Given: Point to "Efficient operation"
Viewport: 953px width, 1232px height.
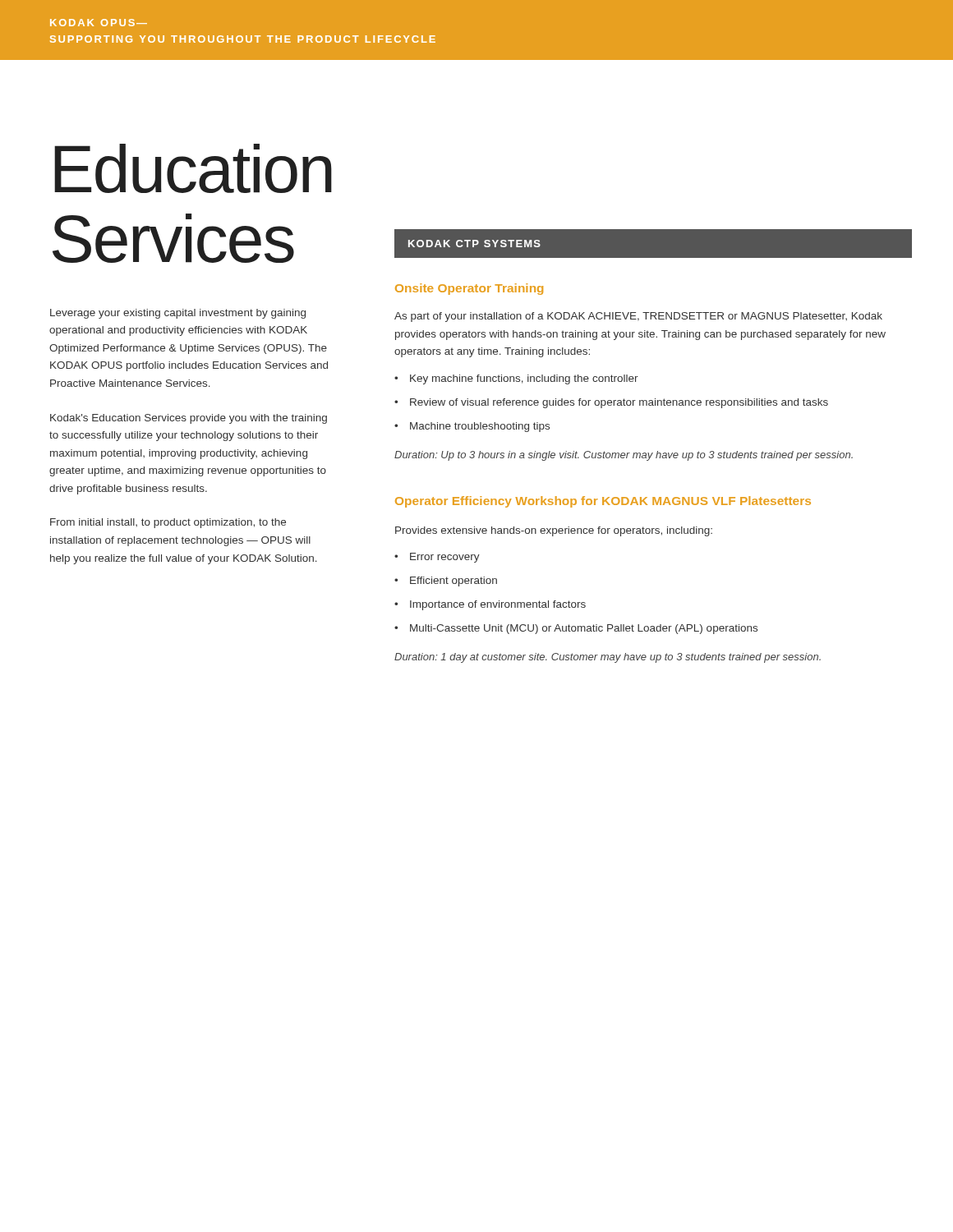Looking at the screenshot, I should pos(453,581).
